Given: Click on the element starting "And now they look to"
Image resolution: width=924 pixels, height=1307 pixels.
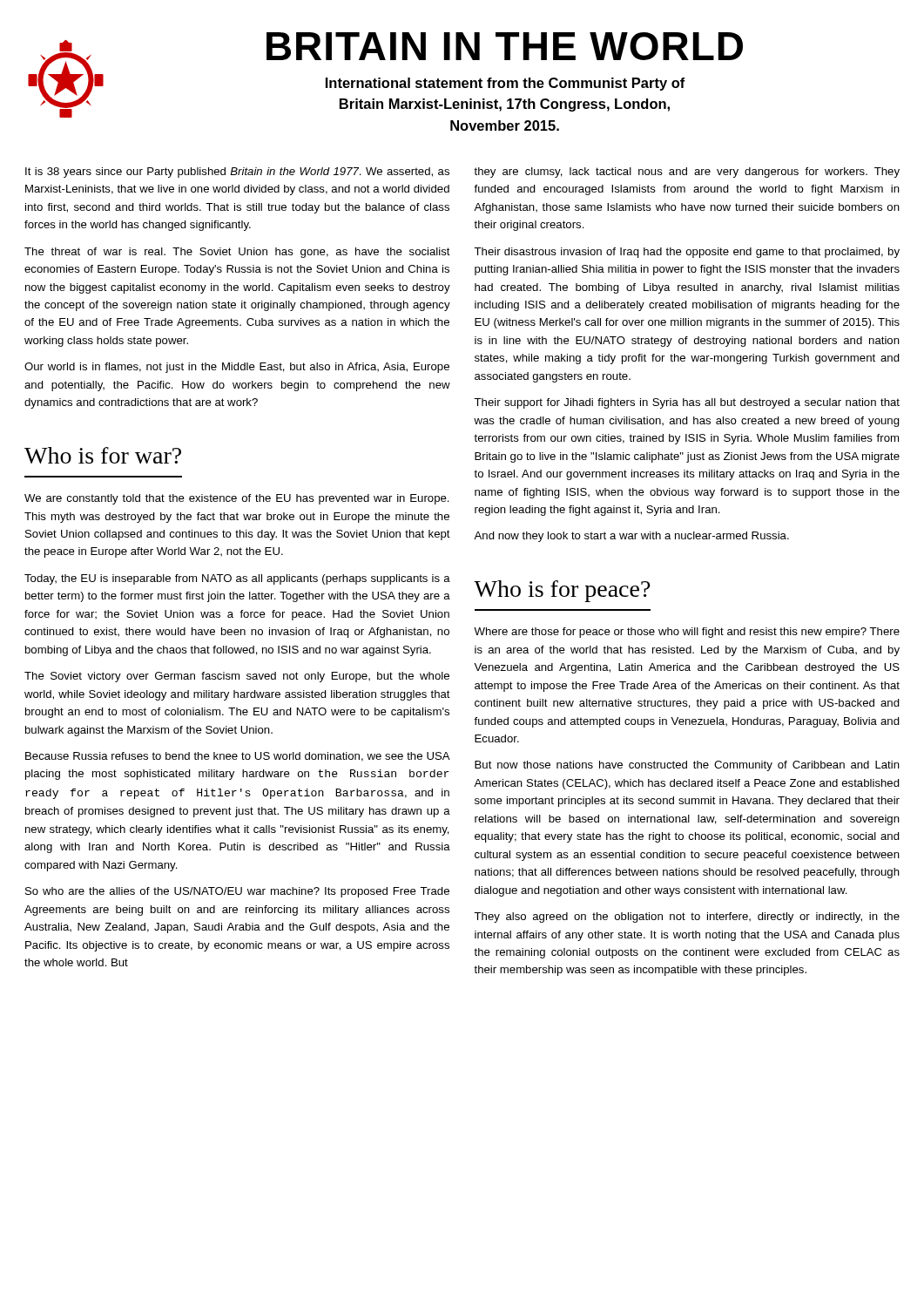Looking at the screenshot, I should [x=687, y=536].
